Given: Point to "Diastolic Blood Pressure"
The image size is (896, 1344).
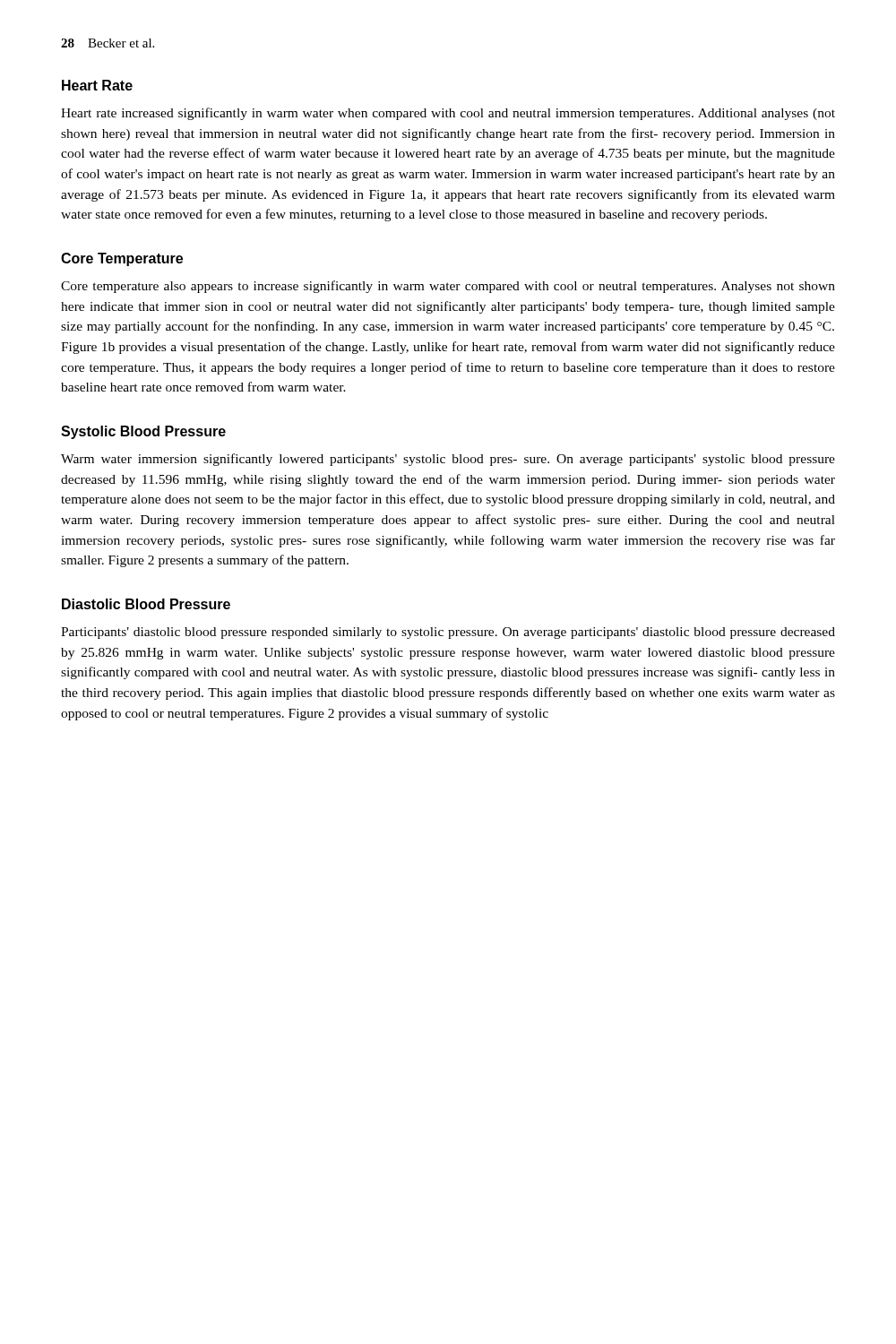Looking at the screenshot, I should coord(146,604).
